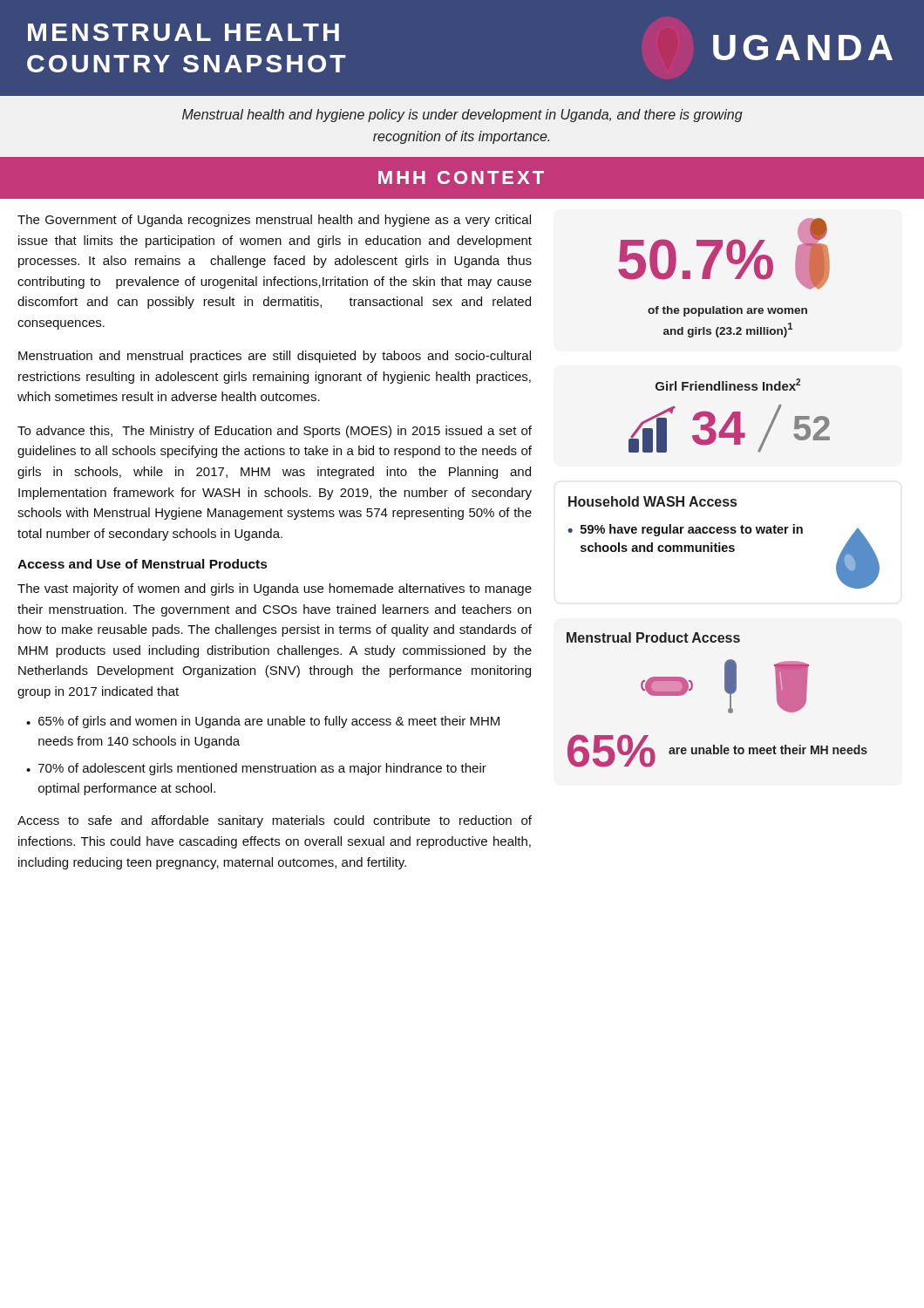Click on the text block with the text "The Government of"
This screenshot has width=924, height=1308.
coord(275,271)
